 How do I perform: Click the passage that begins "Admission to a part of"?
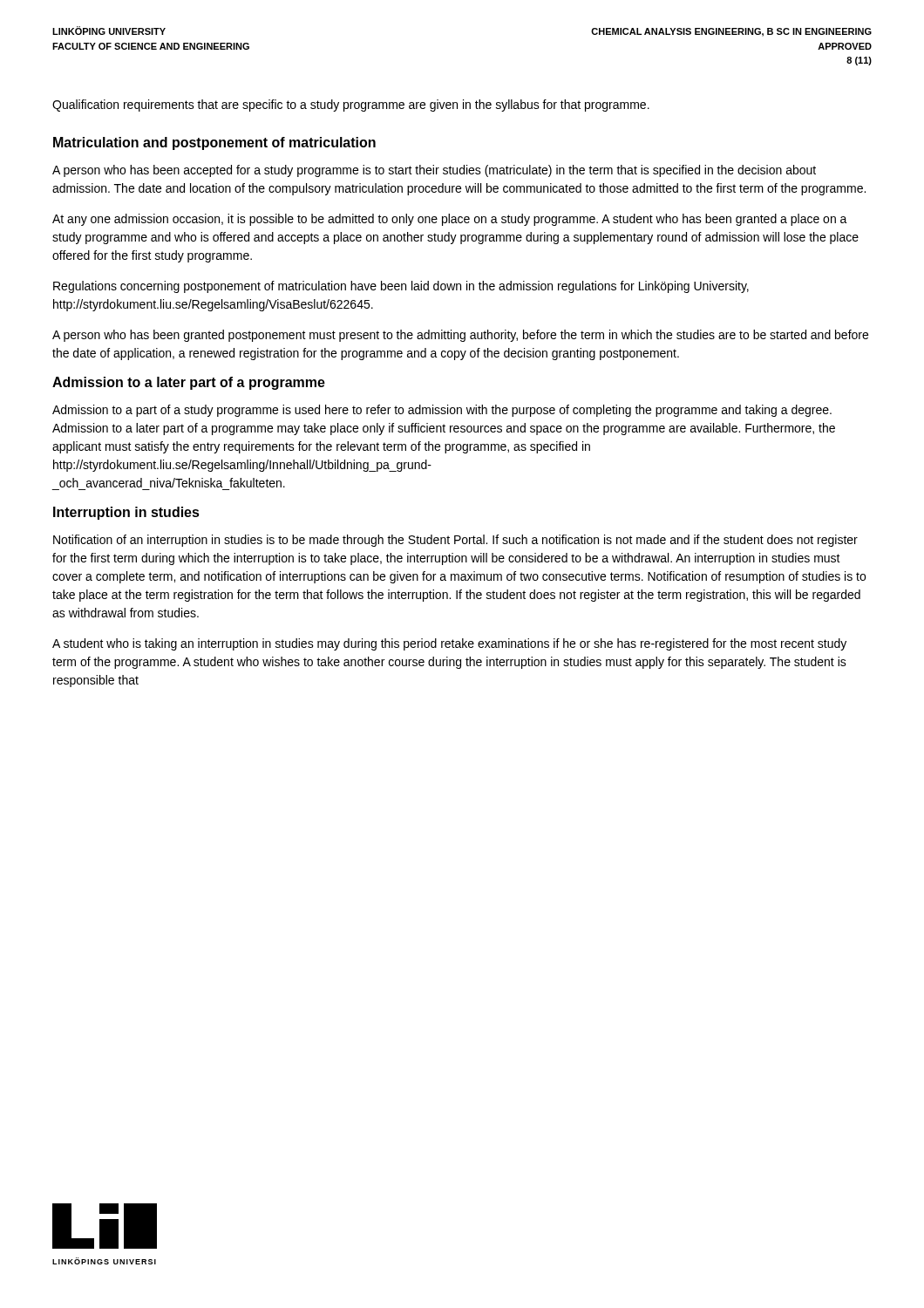[444, 446]
